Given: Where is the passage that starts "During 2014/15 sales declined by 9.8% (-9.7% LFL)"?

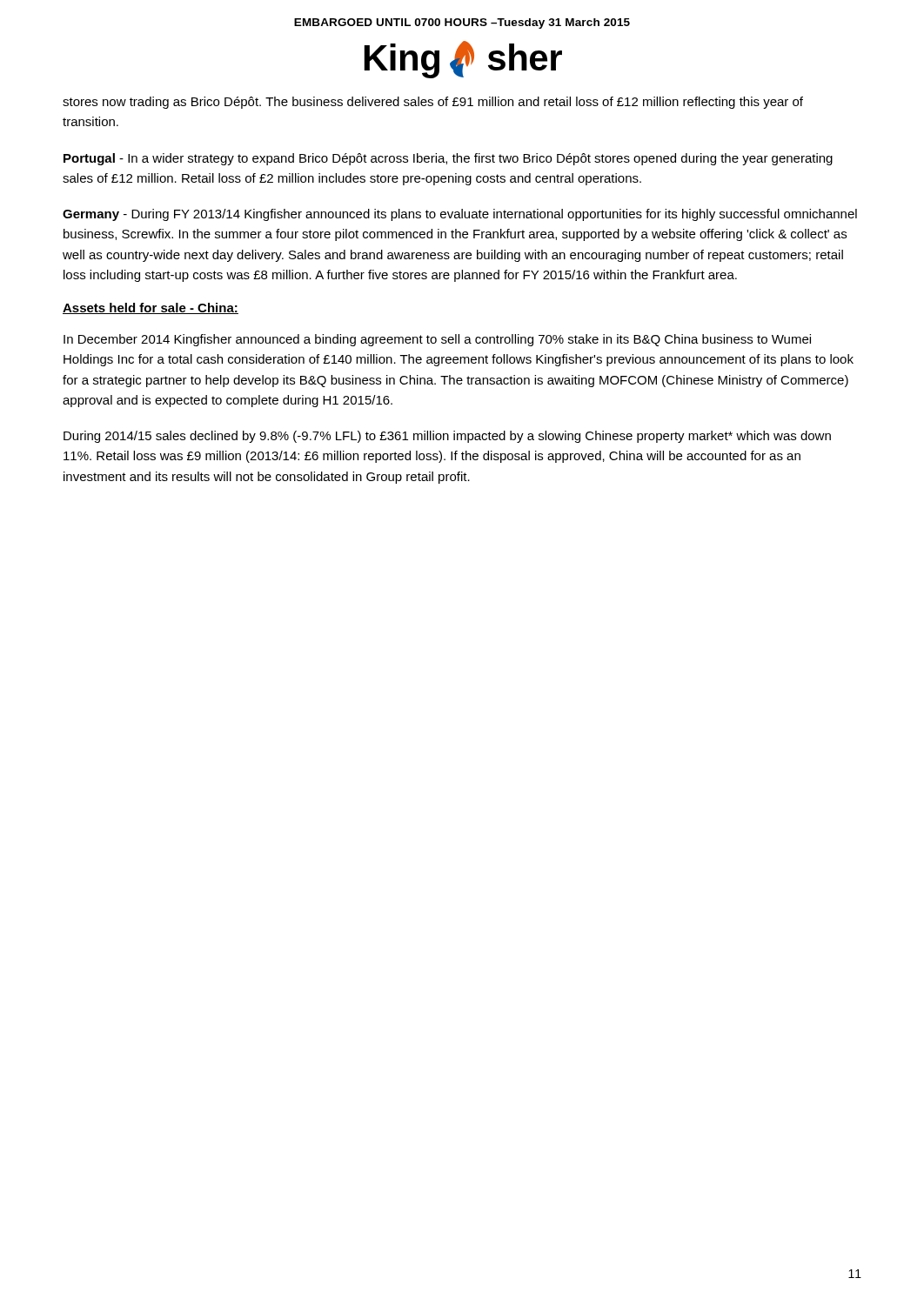Looking at the screenshot, I should [x=447, y=456].
